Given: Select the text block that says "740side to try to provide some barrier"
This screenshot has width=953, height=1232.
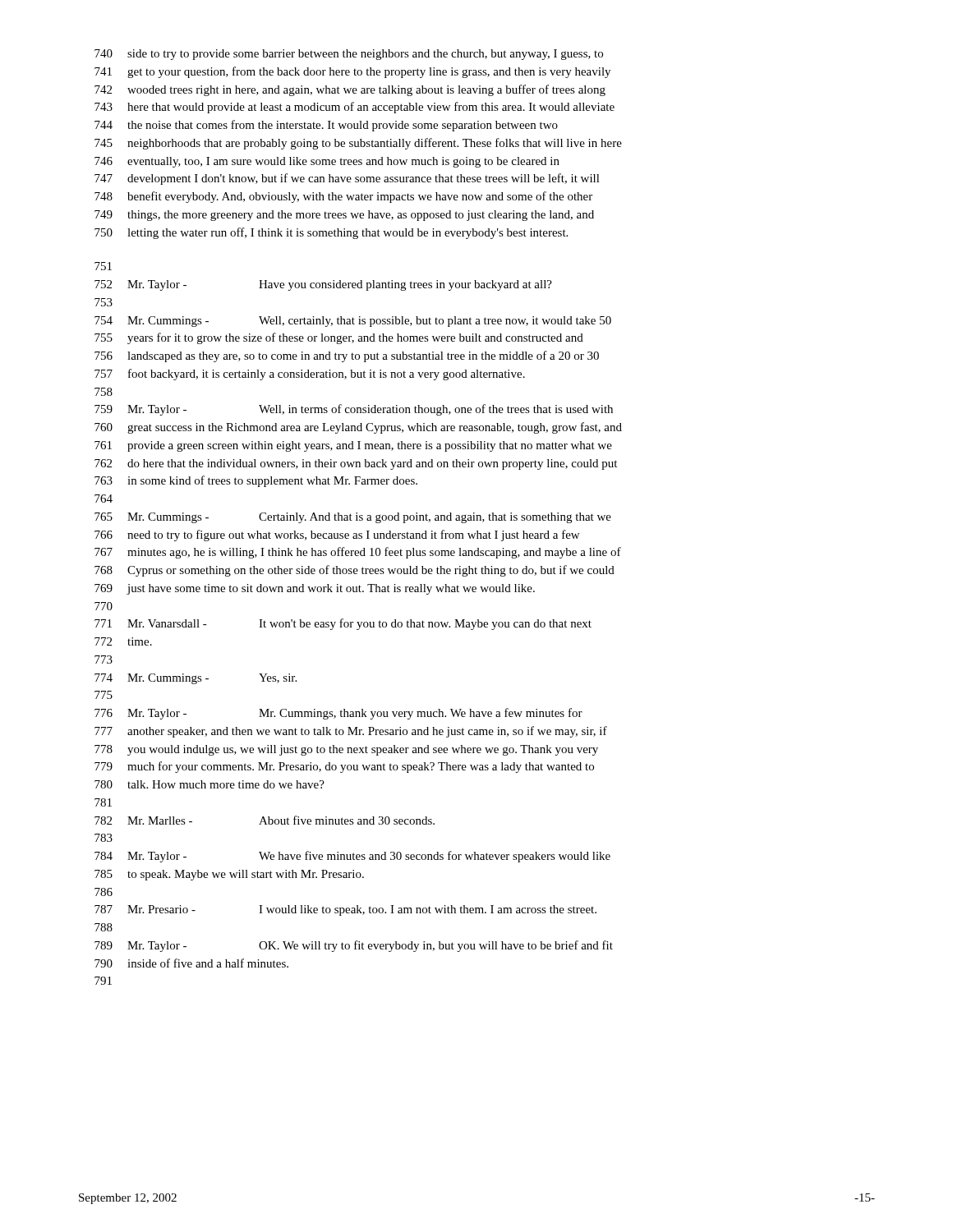Looking at the screenshot, I should point(476,143).
